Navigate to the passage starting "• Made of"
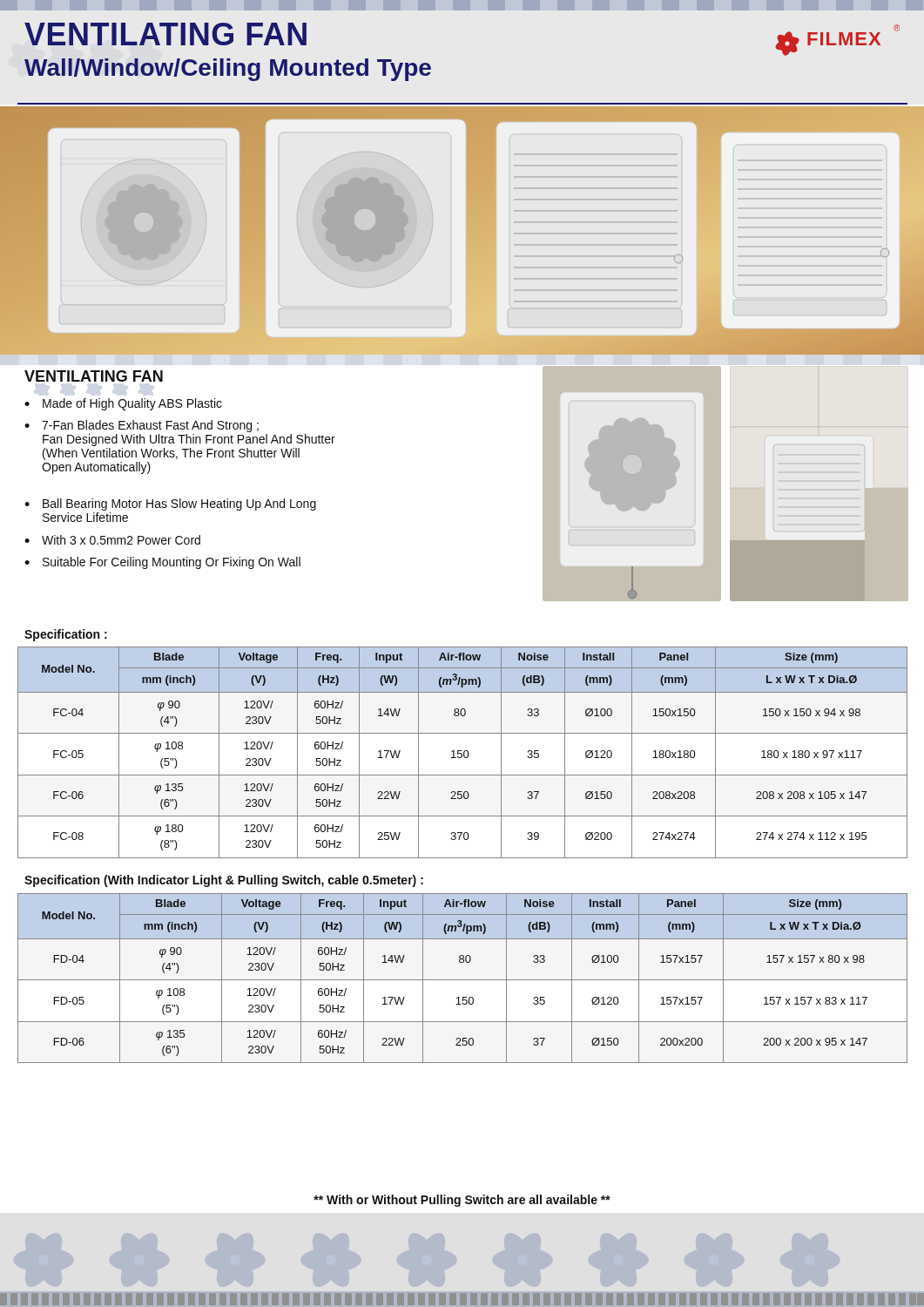 click(123, 405)
